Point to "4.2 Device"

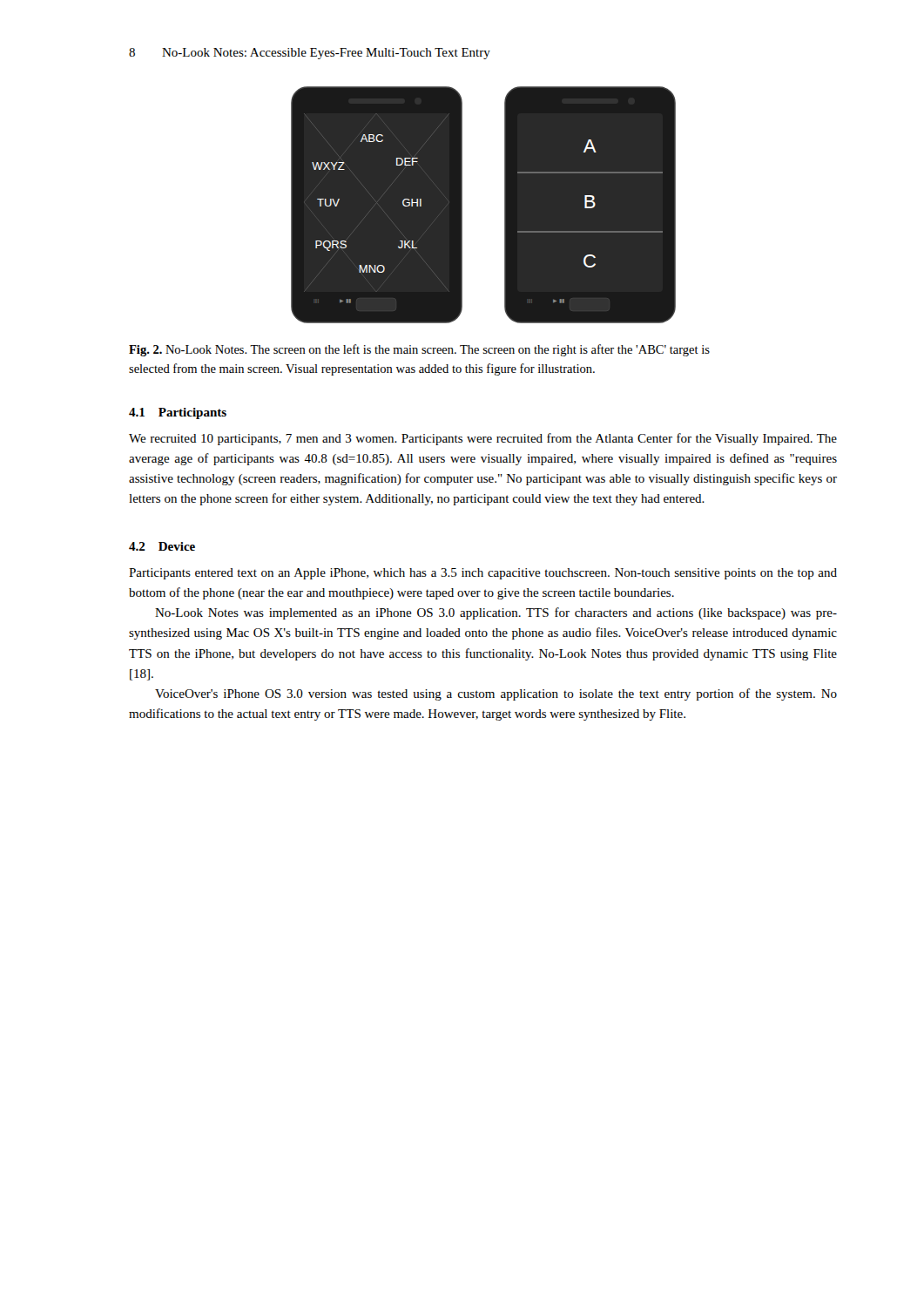[x=162, y=546]
